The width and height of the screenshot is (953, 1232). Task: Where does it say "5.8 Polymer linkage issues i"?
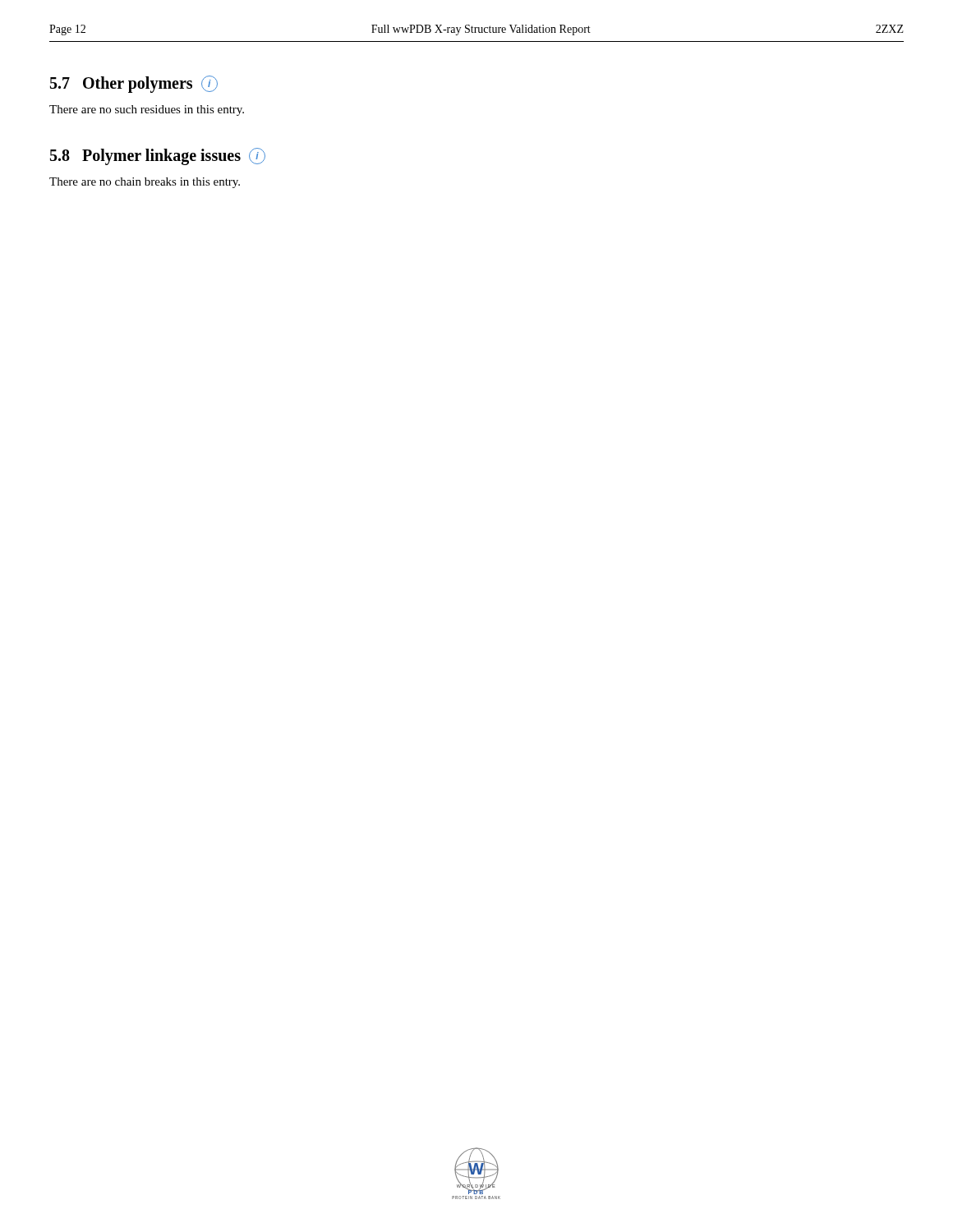(x=157, y=156)
